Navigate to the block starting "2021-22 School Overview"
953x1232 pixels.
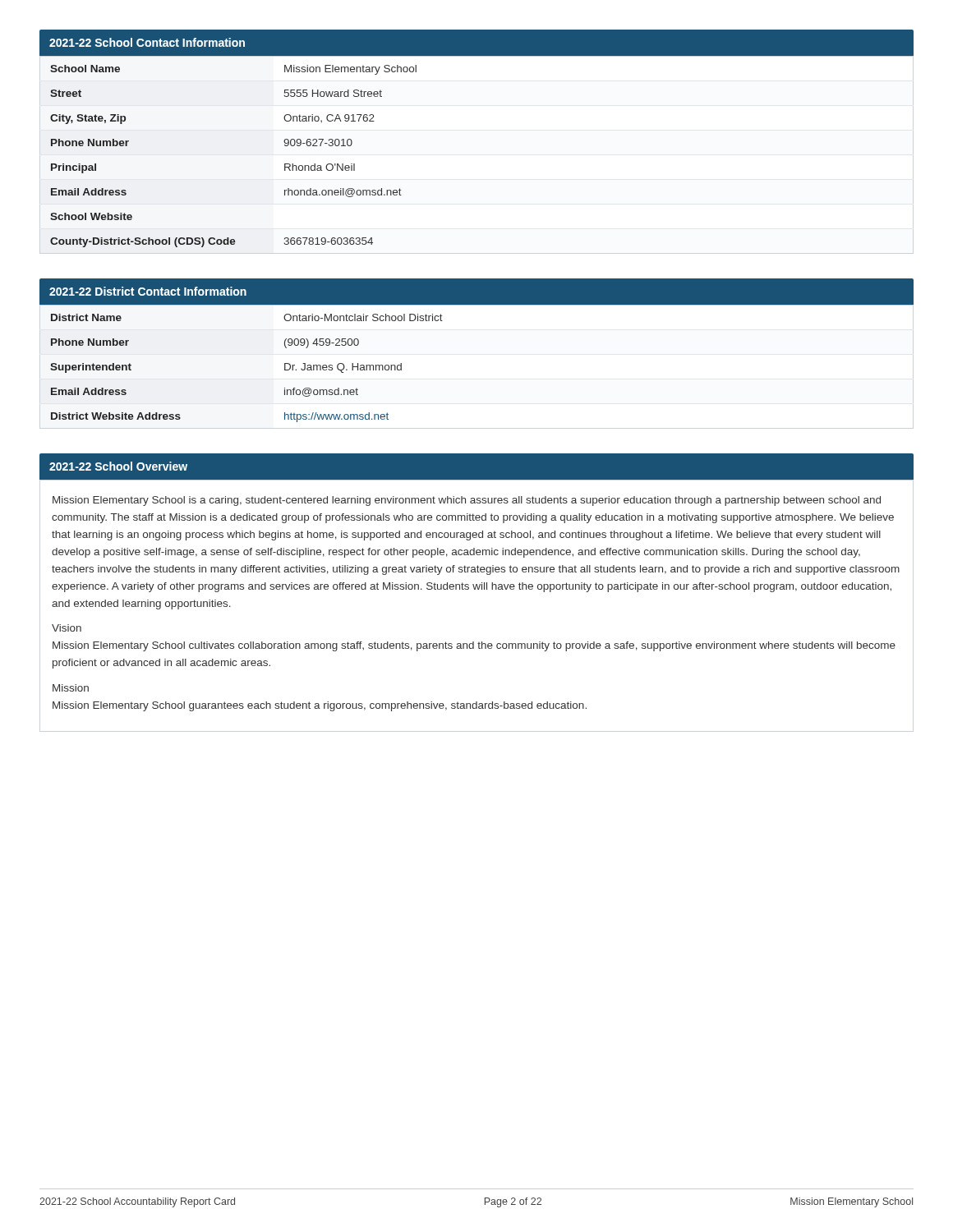pyautogui.click(x=118, y=466)
